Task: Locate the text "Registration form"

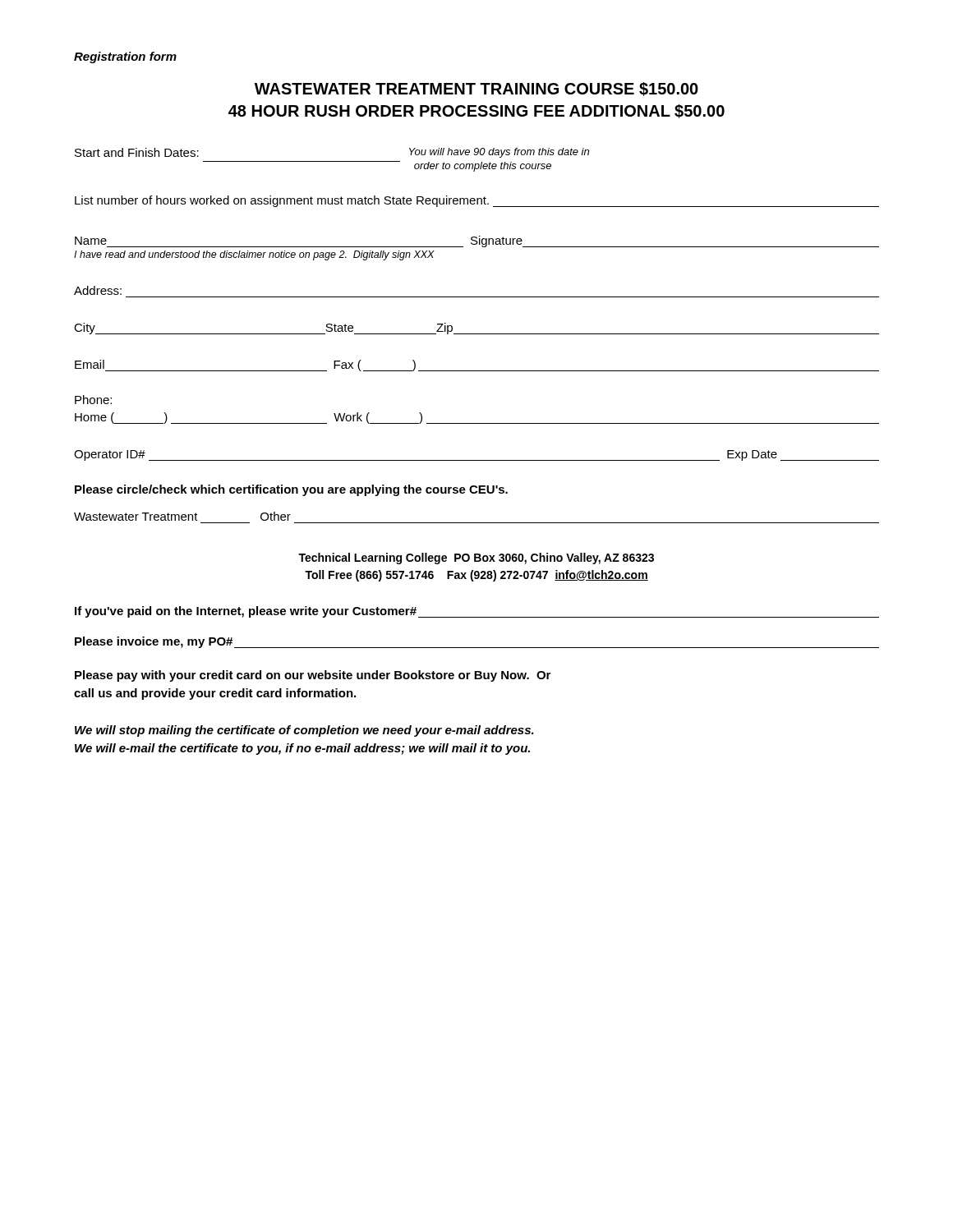Action: click(125, 56)
